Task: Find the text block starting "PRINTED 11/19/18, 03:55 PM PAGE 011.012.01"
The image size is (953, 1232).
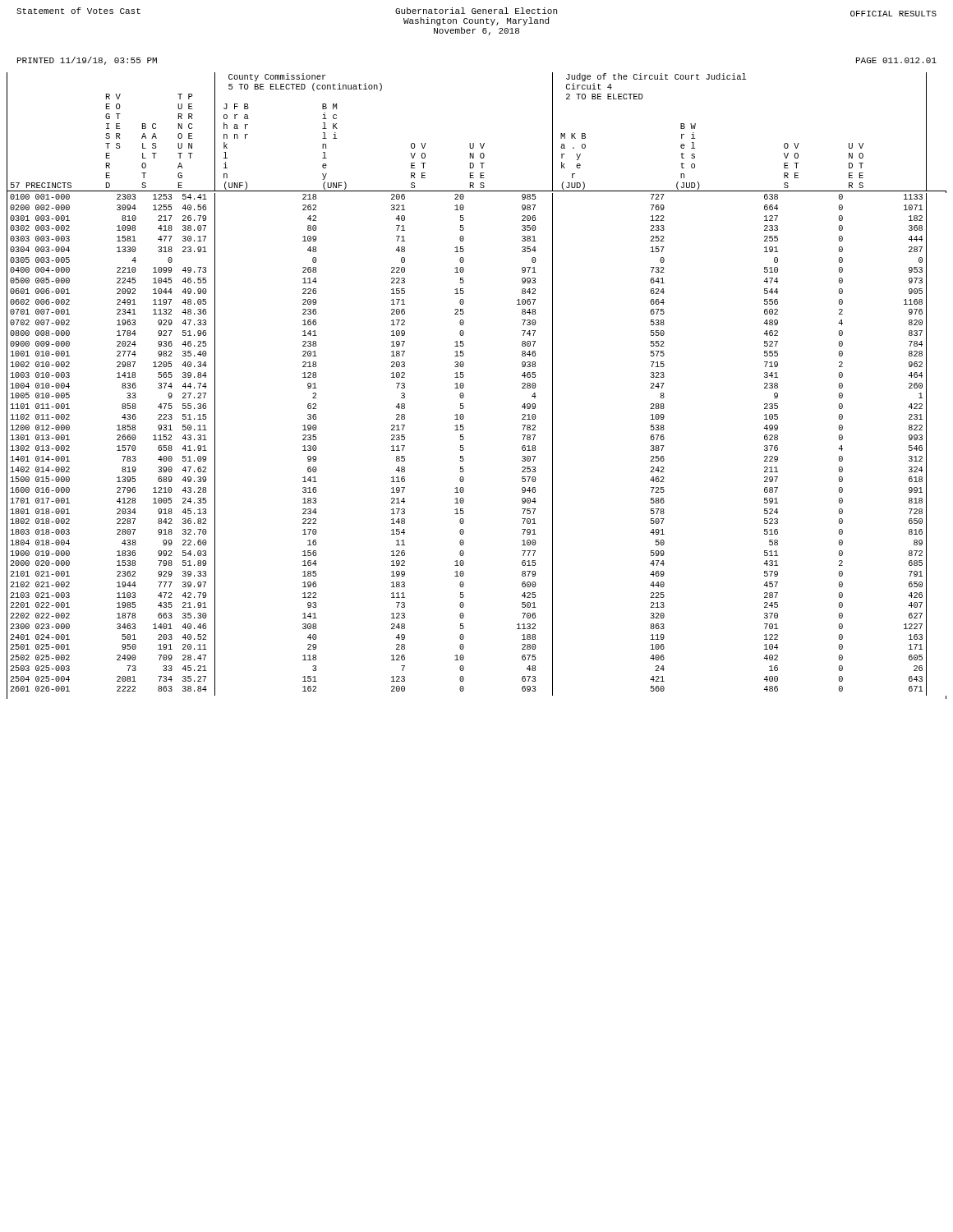Action: pos(89,60)
